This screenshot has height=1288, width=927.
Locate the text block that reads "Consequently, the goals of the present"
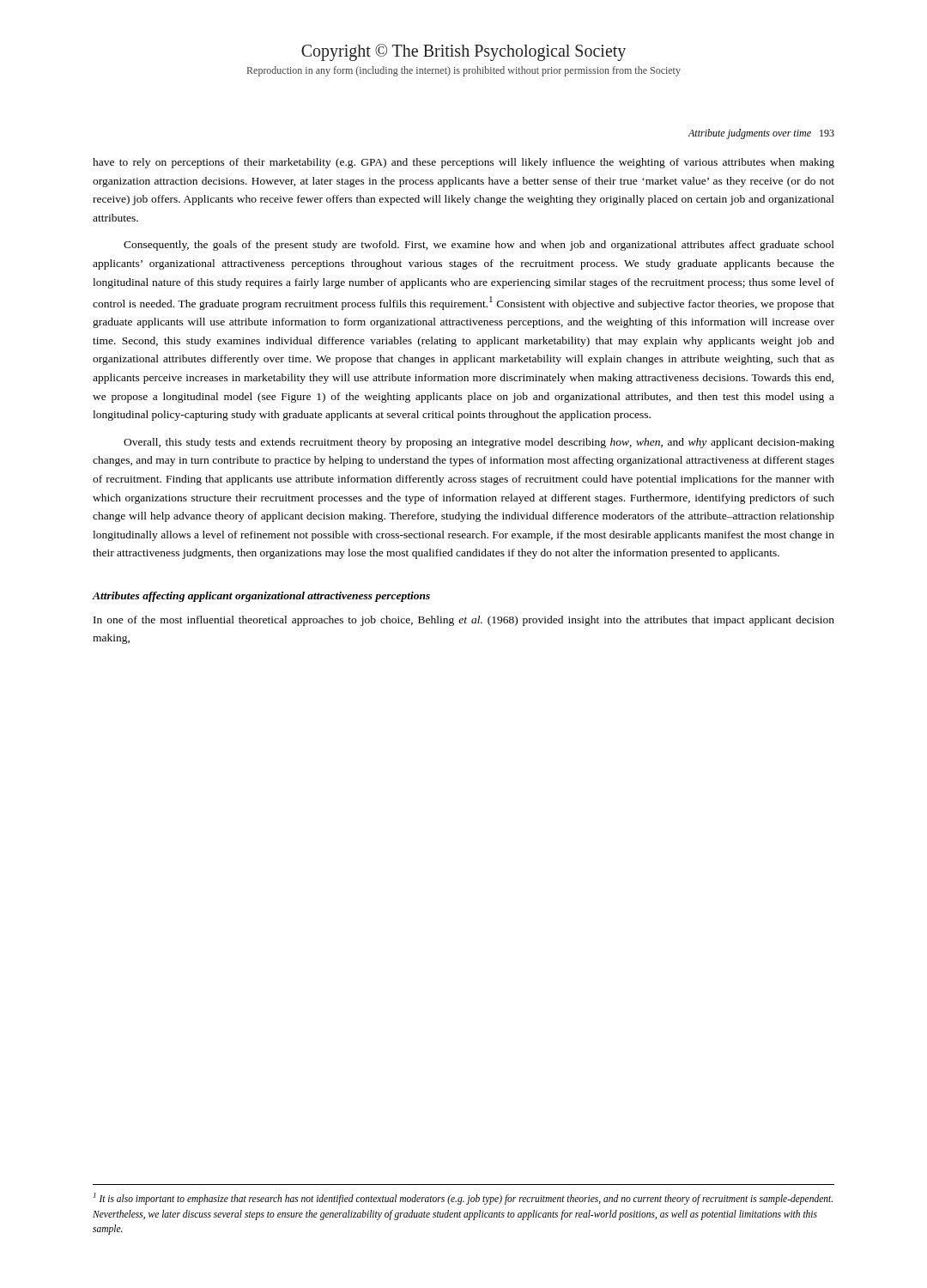coord(464,330)
